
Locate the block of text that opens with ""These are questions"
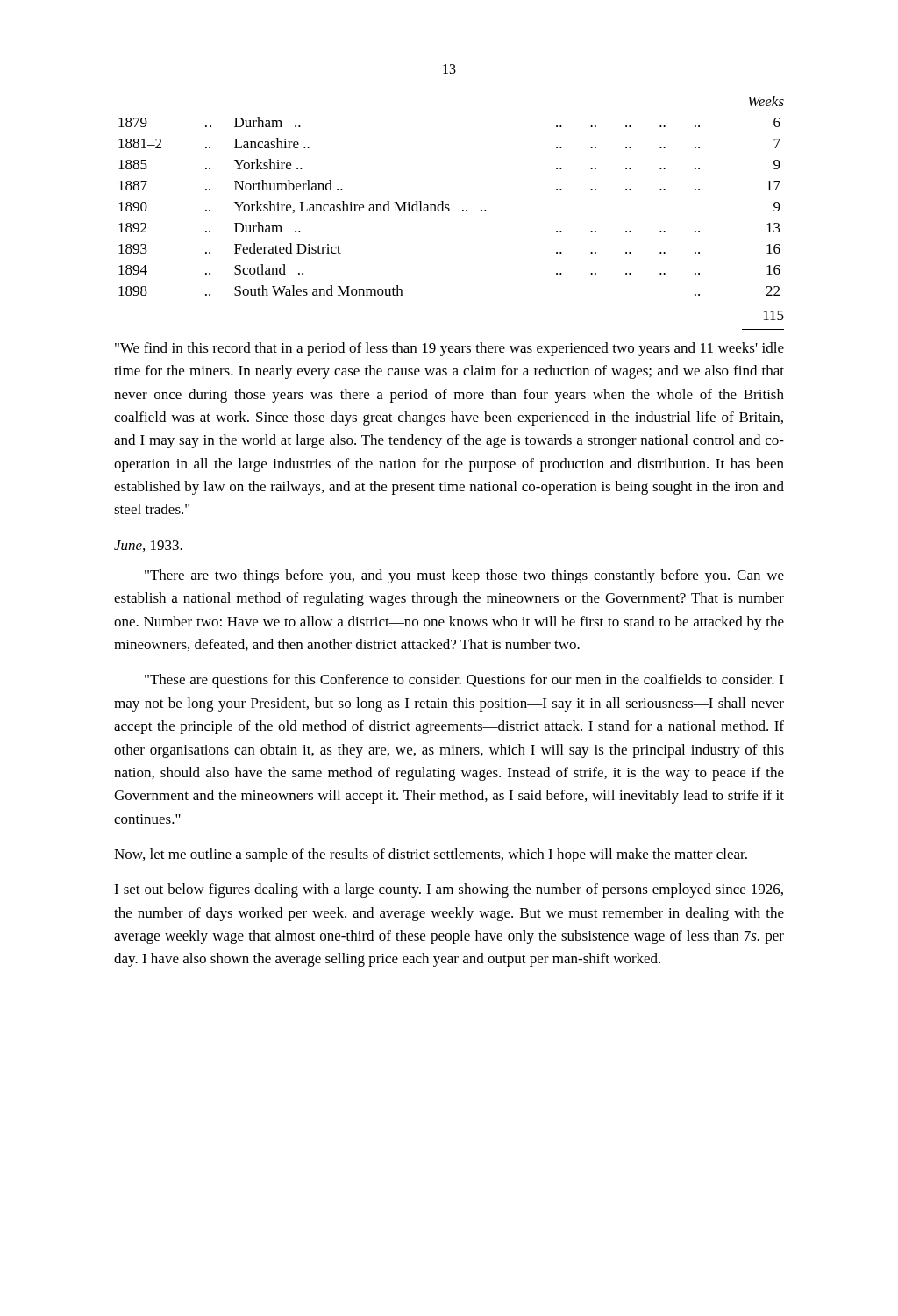click(x=449, y=749)
